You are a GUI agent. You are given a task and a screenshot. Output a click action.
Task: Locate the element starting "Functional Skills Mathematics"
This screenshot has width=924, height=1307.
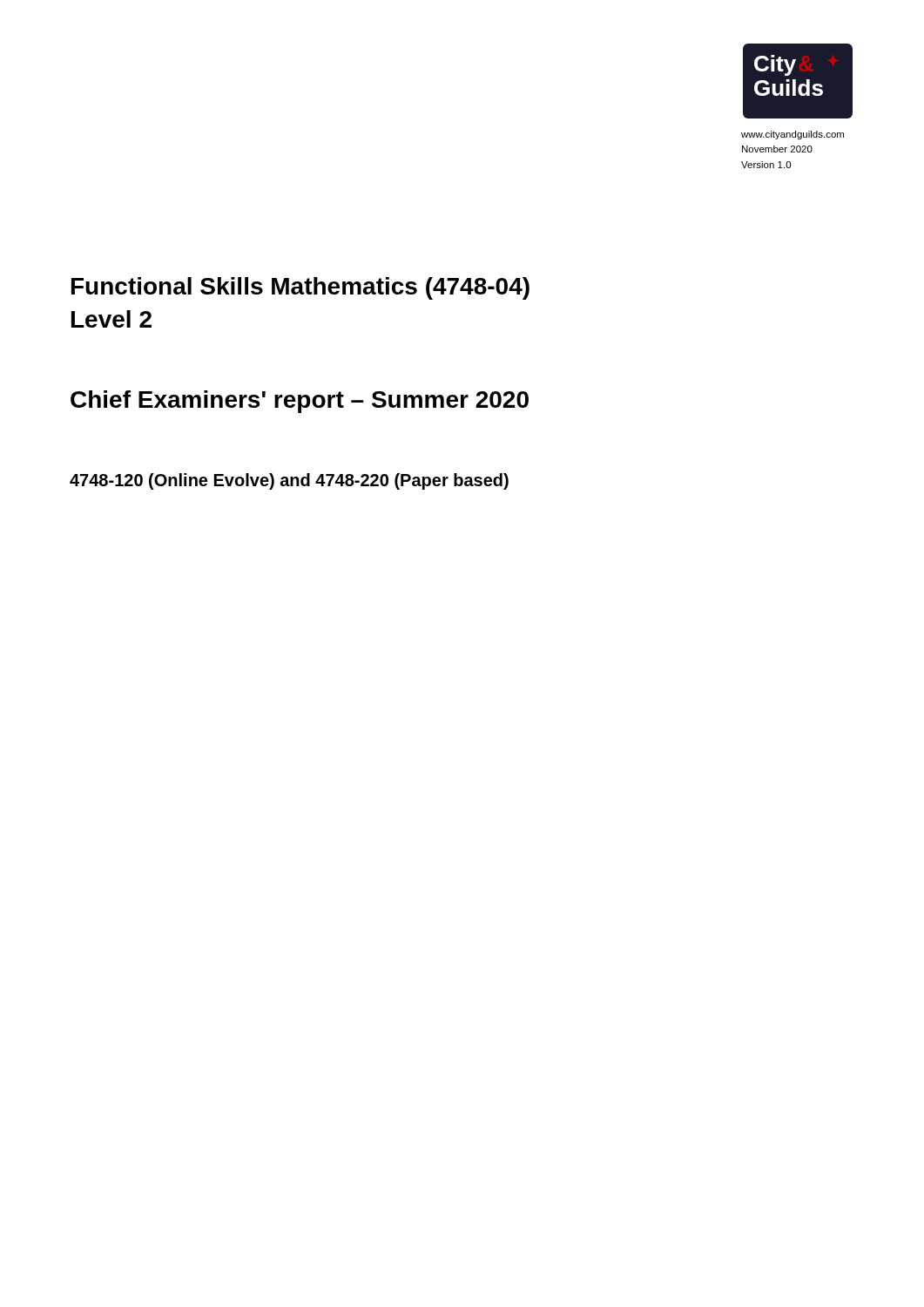[x=366, y=303]
